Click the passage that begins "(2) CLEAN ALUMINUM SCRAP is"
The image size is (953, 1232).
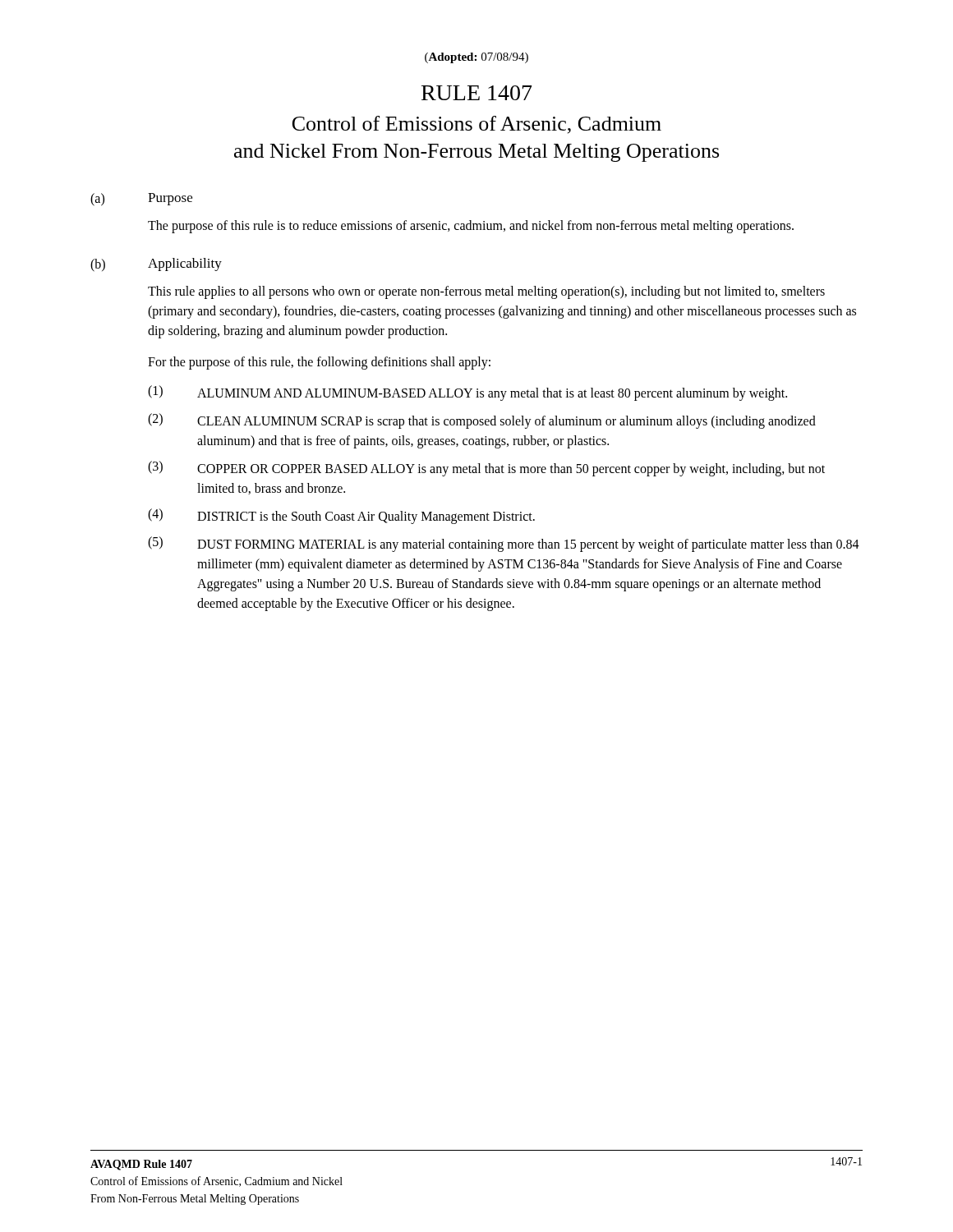[x=505, y=431]
